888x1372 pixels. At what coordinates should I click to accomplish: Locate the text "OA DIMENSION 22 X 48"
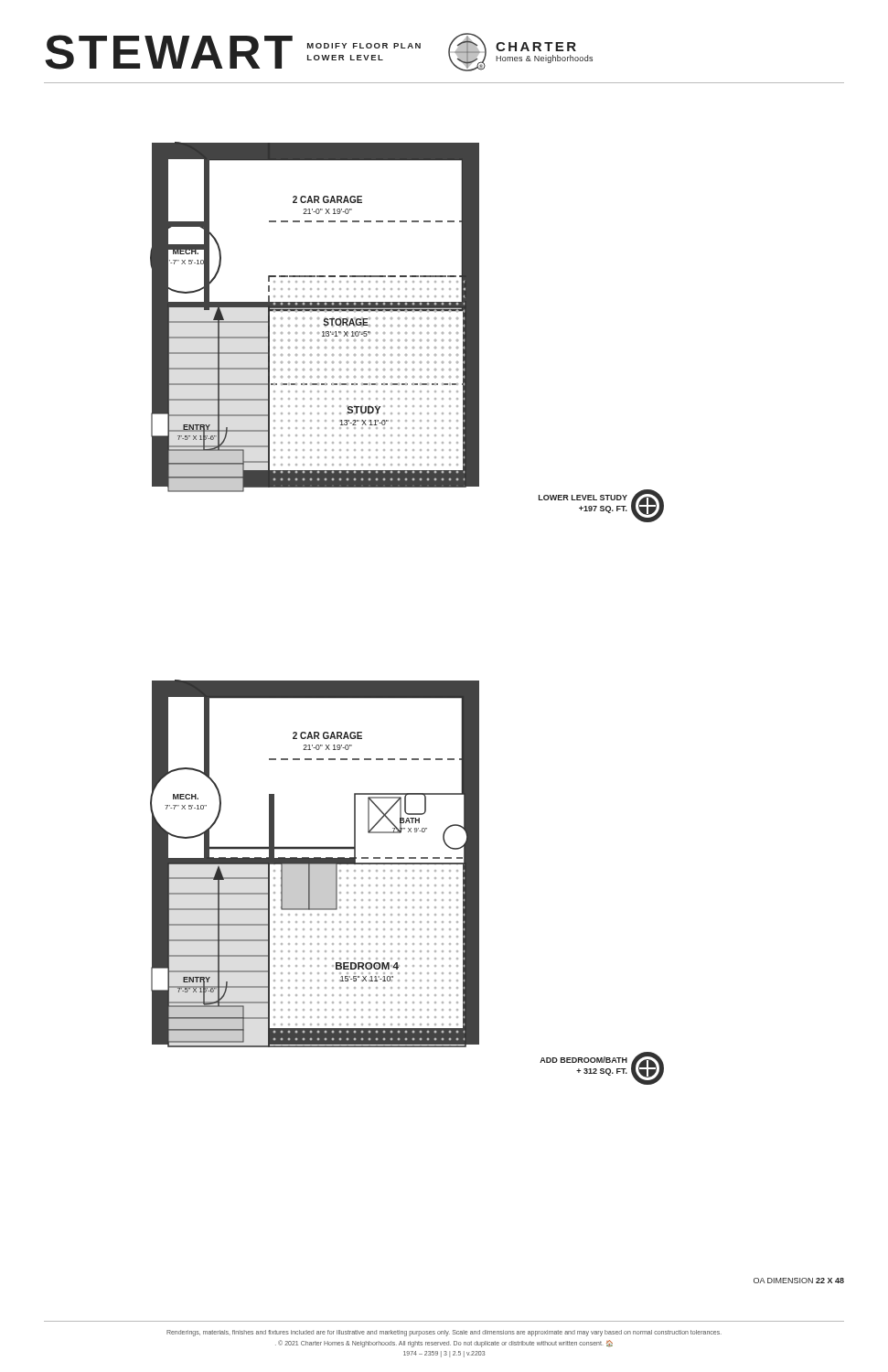pyautogui.click(x=799, y=1281)
